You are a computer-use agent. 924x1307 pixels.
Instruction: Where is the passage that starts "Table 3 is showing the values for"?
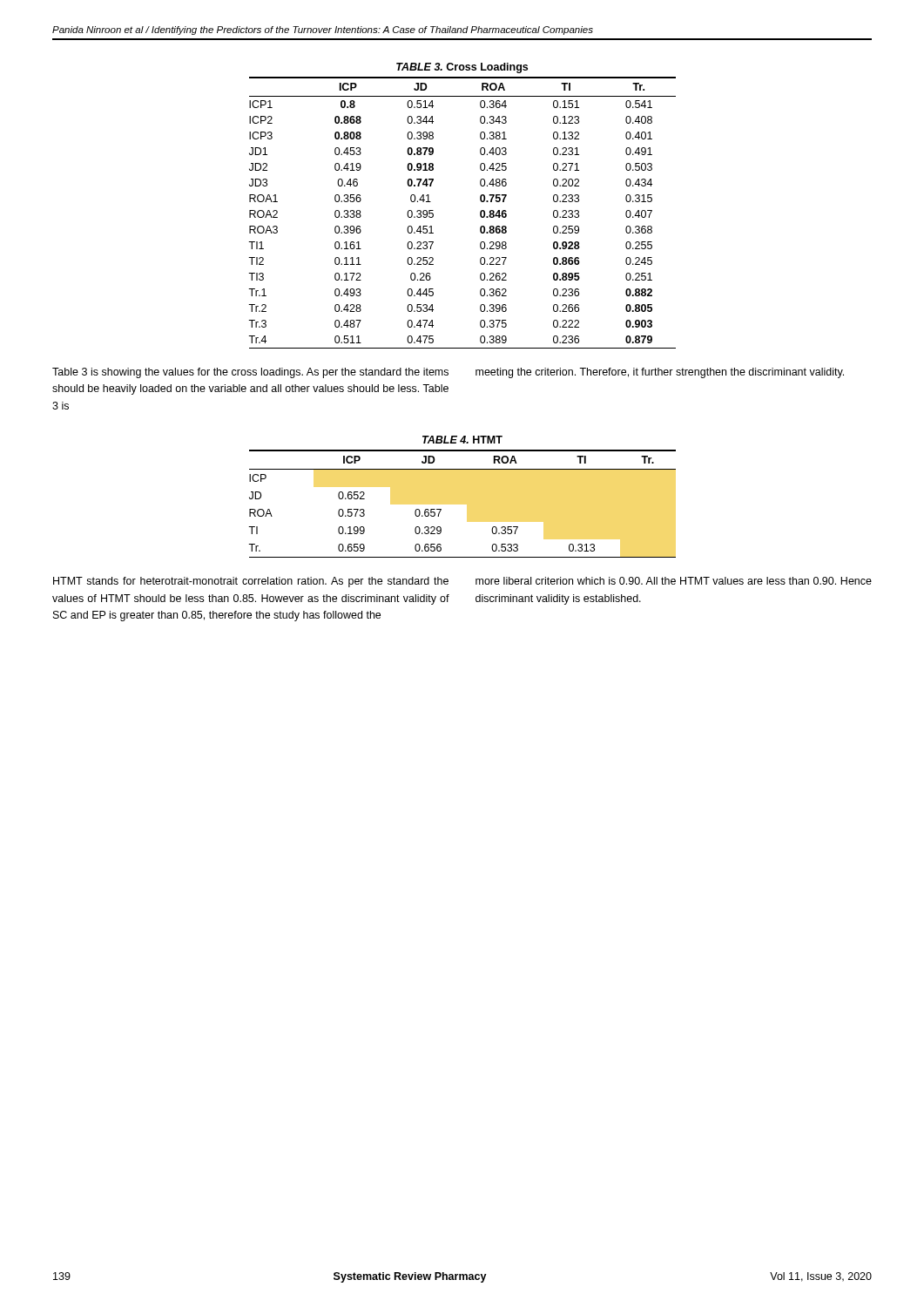[251, 389]
